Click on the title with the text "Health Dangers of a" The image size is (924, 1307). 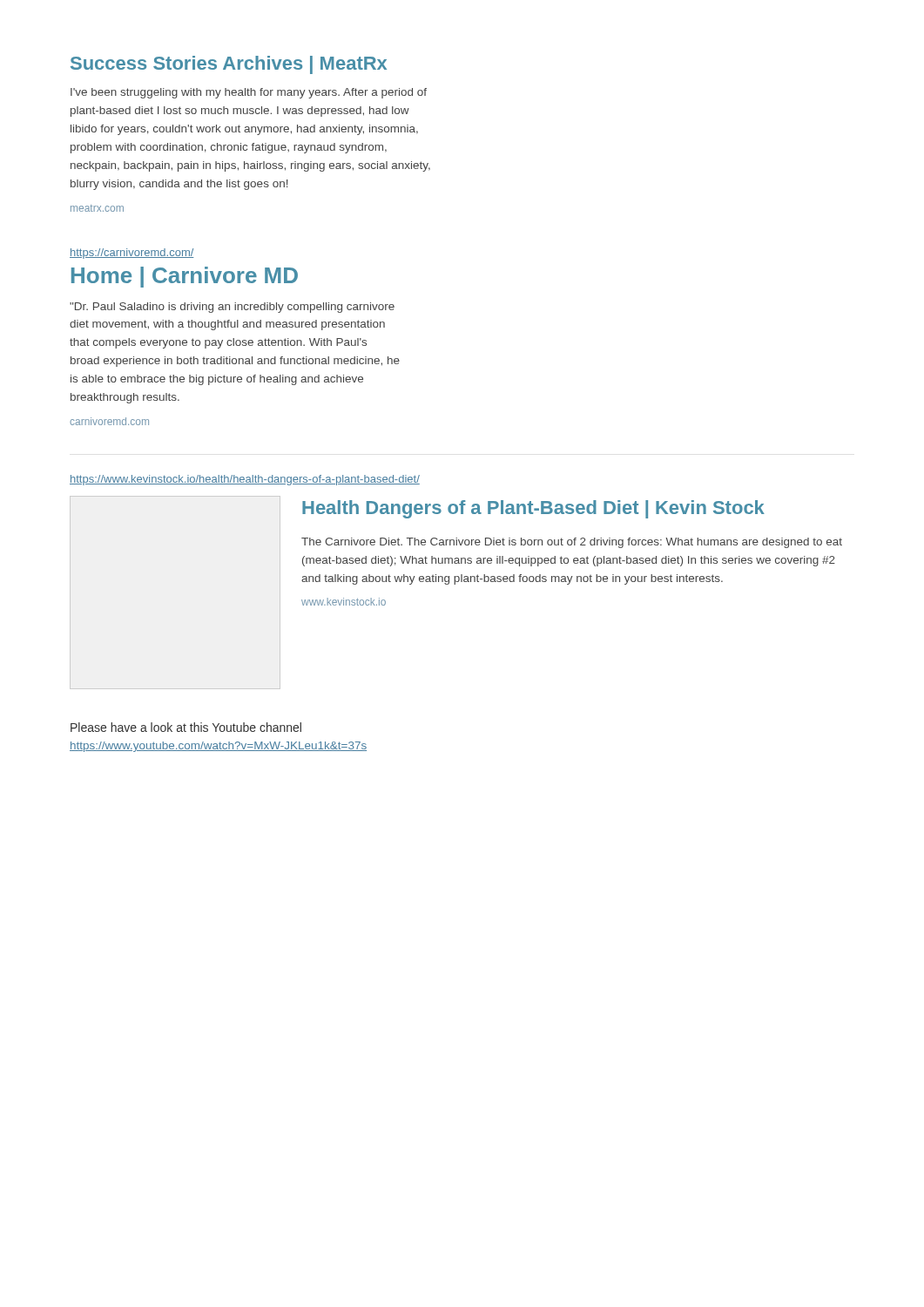533,508
